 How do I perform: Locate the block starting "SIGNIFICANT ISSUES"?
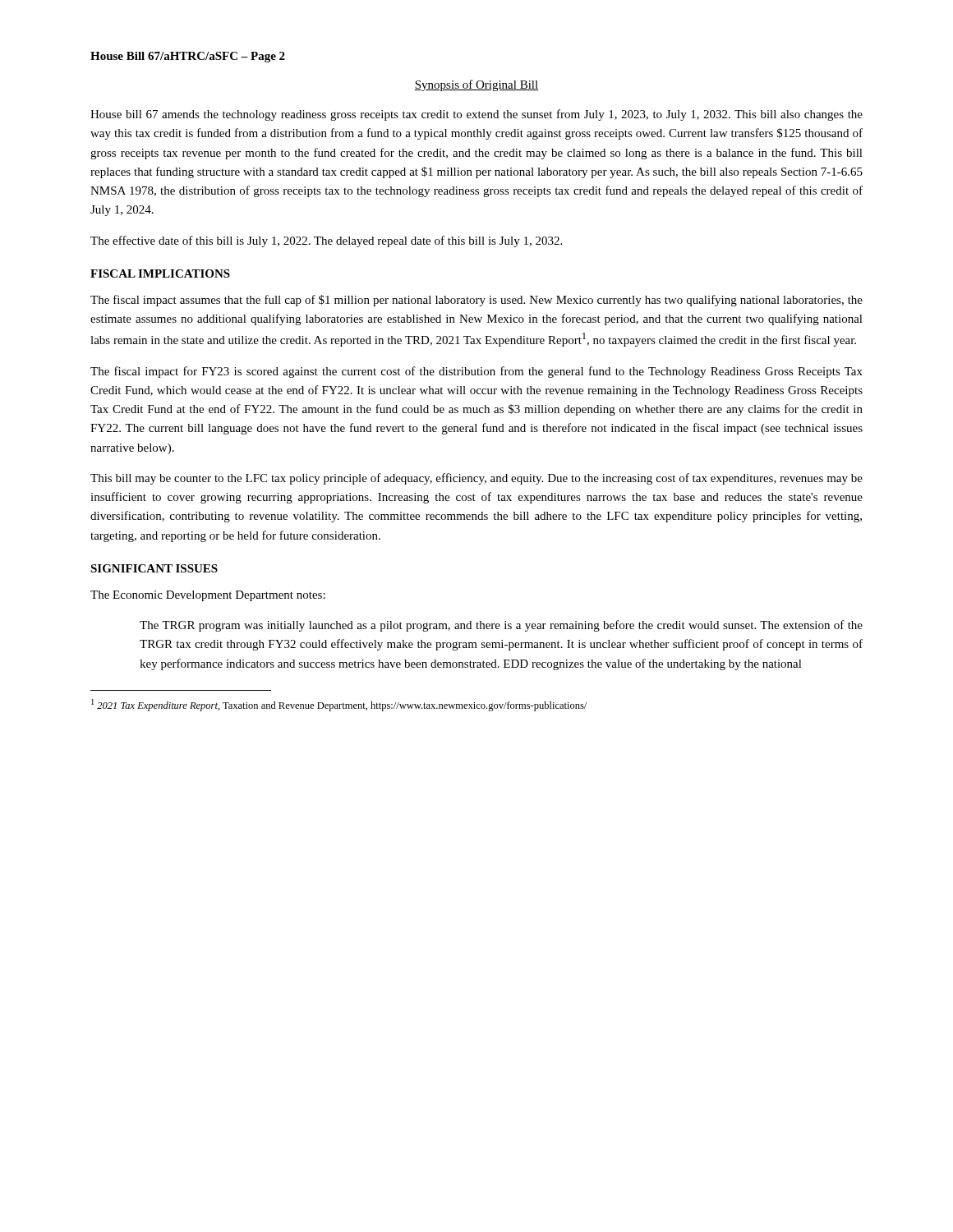point(154,568)
